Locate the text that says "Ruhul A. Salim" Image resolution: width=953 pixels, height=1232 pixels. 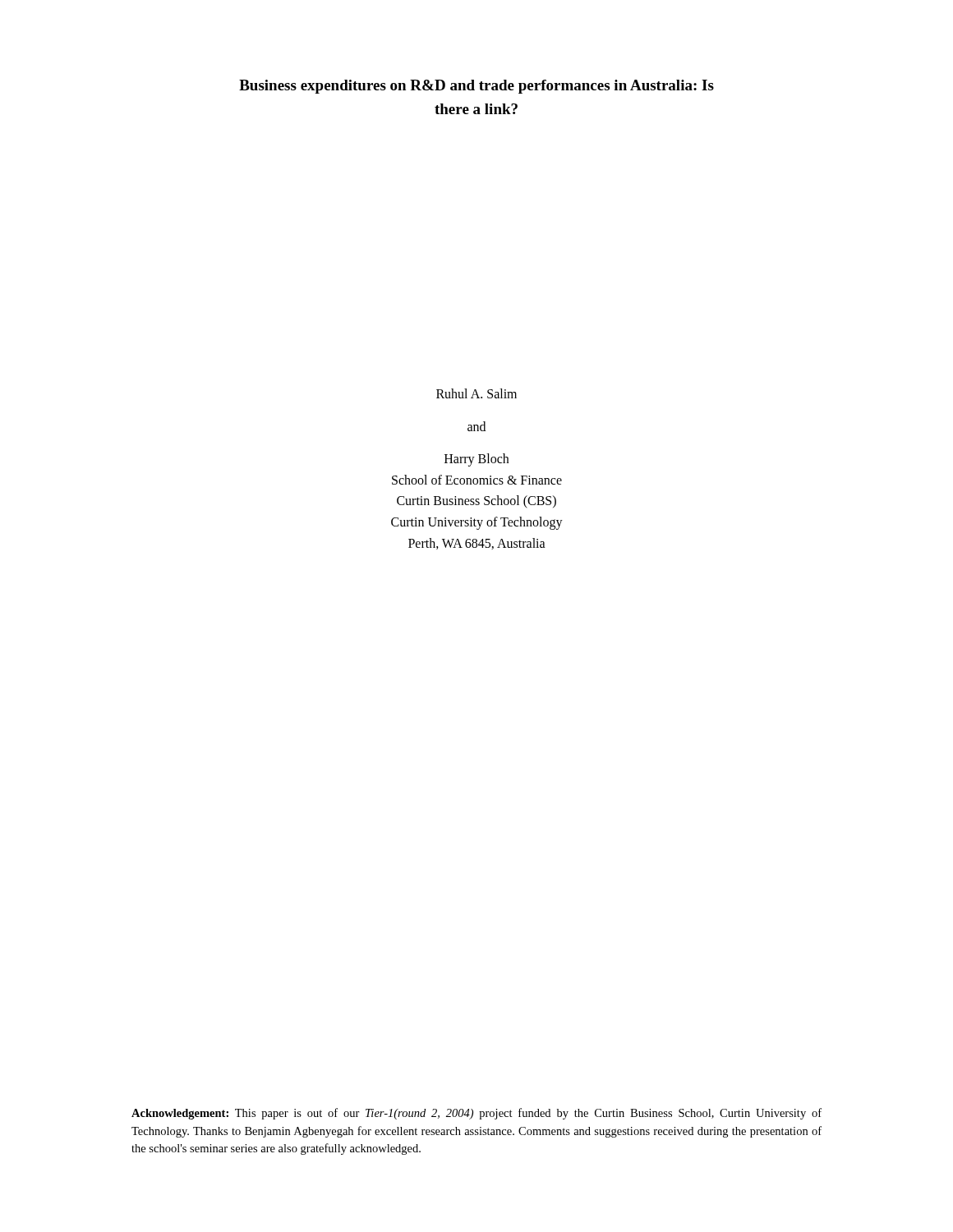(476, 394)
